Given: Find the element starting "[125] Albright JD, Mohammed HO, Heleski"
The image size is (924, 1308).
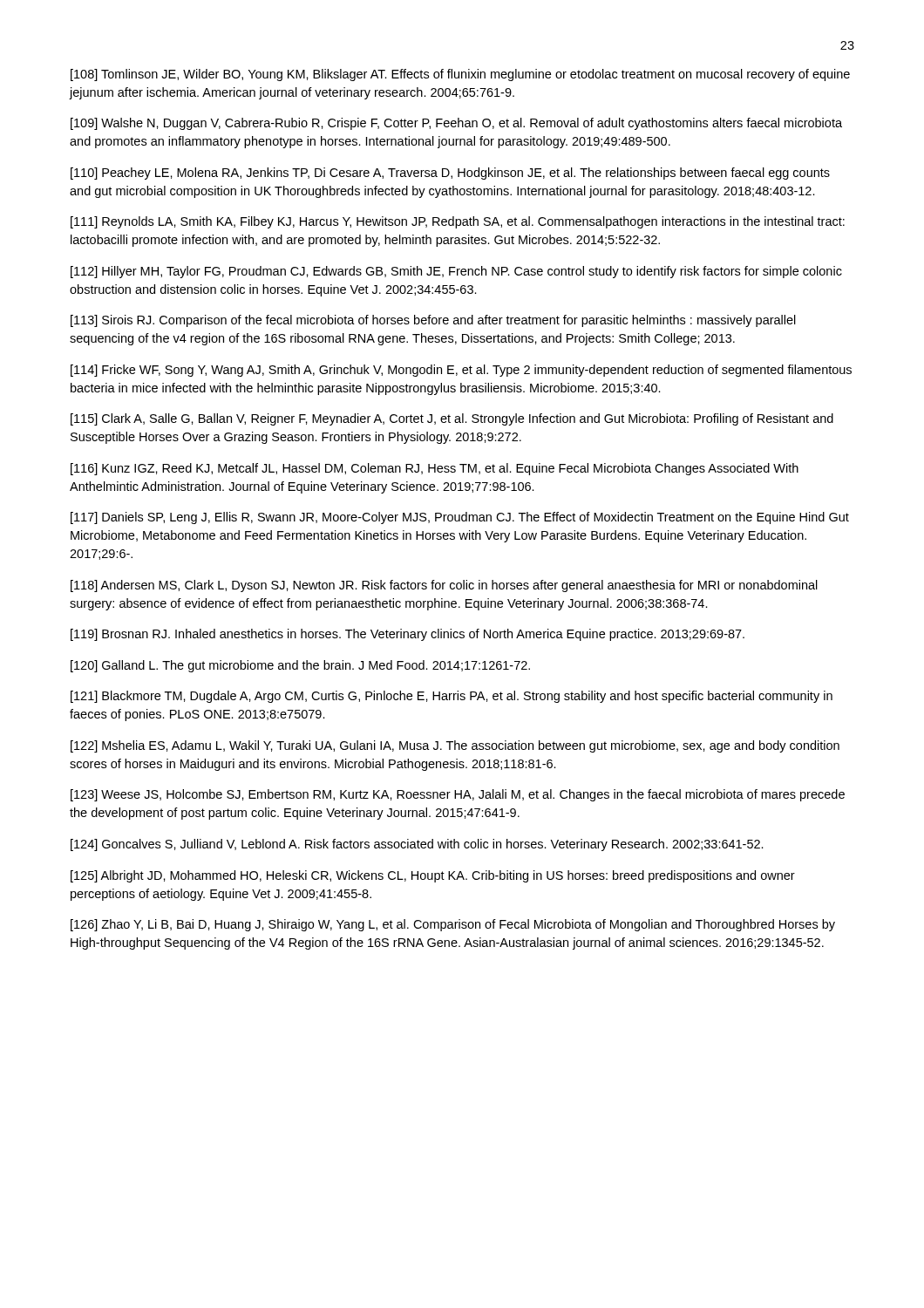Looking at the screenshot, I should pyautogui.click(x=462, y=885).
